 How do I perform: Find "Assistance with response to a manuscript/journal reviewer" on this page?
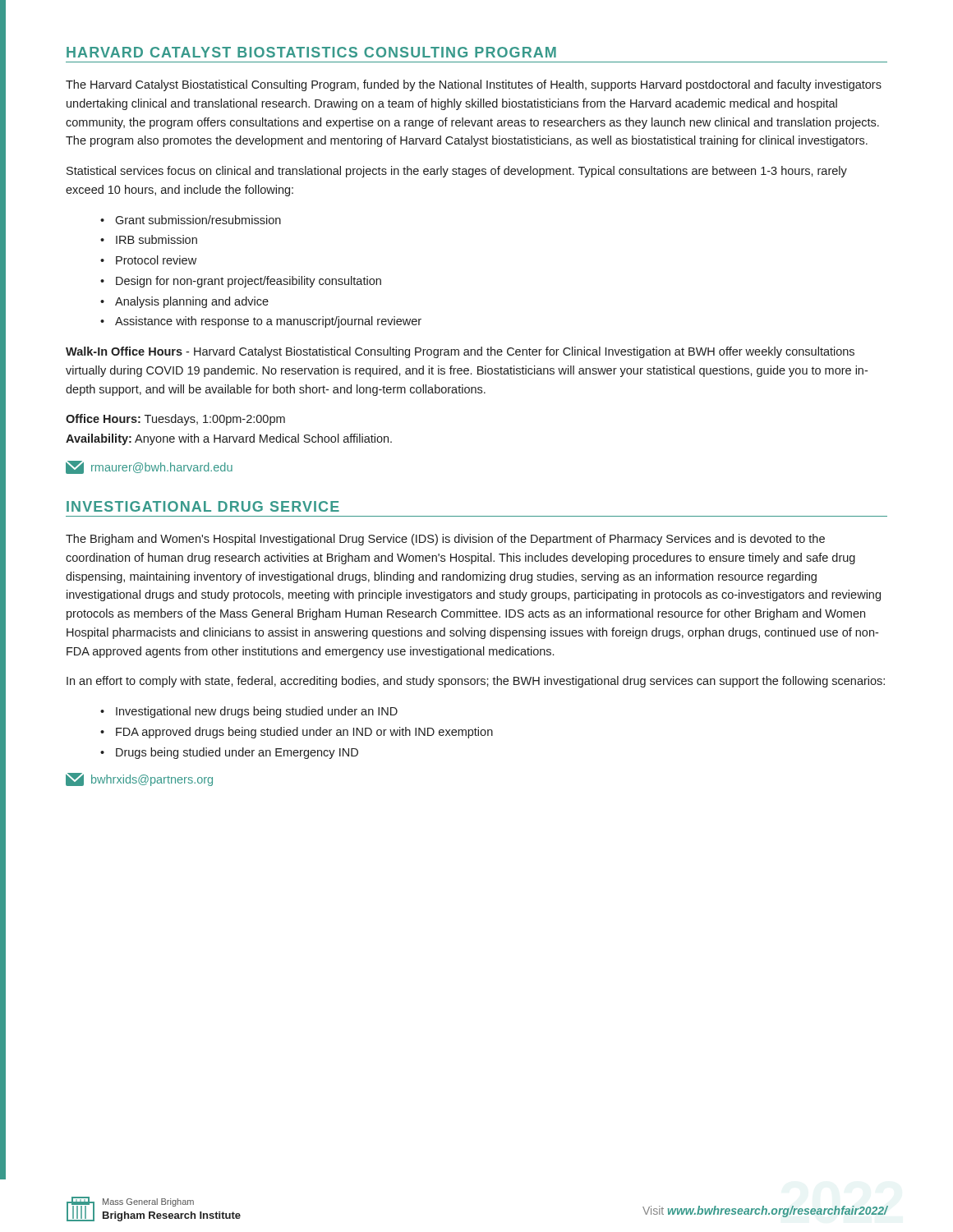268,321
